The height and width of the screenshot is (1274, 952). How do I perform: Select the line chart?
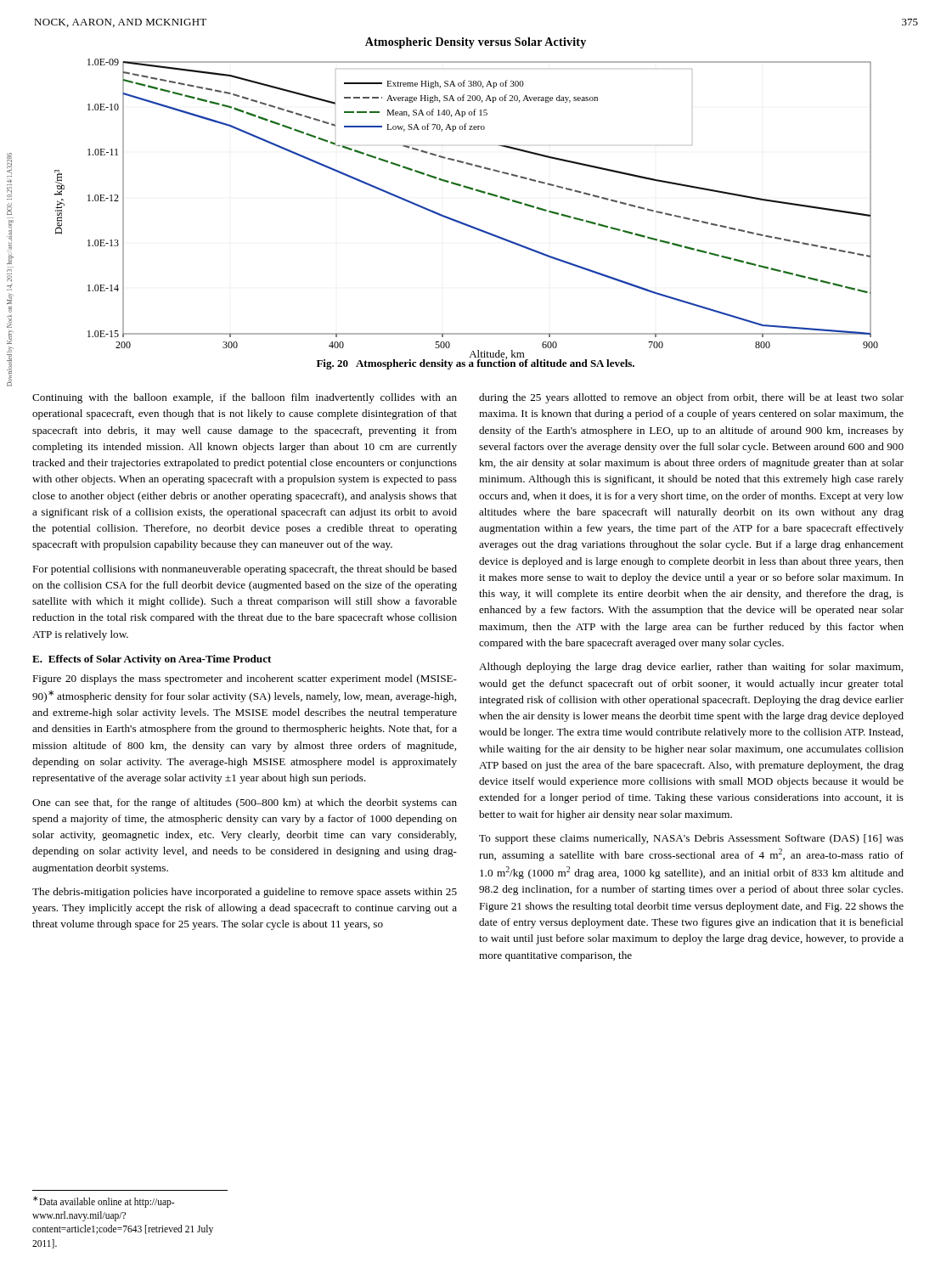coord(476,201)
